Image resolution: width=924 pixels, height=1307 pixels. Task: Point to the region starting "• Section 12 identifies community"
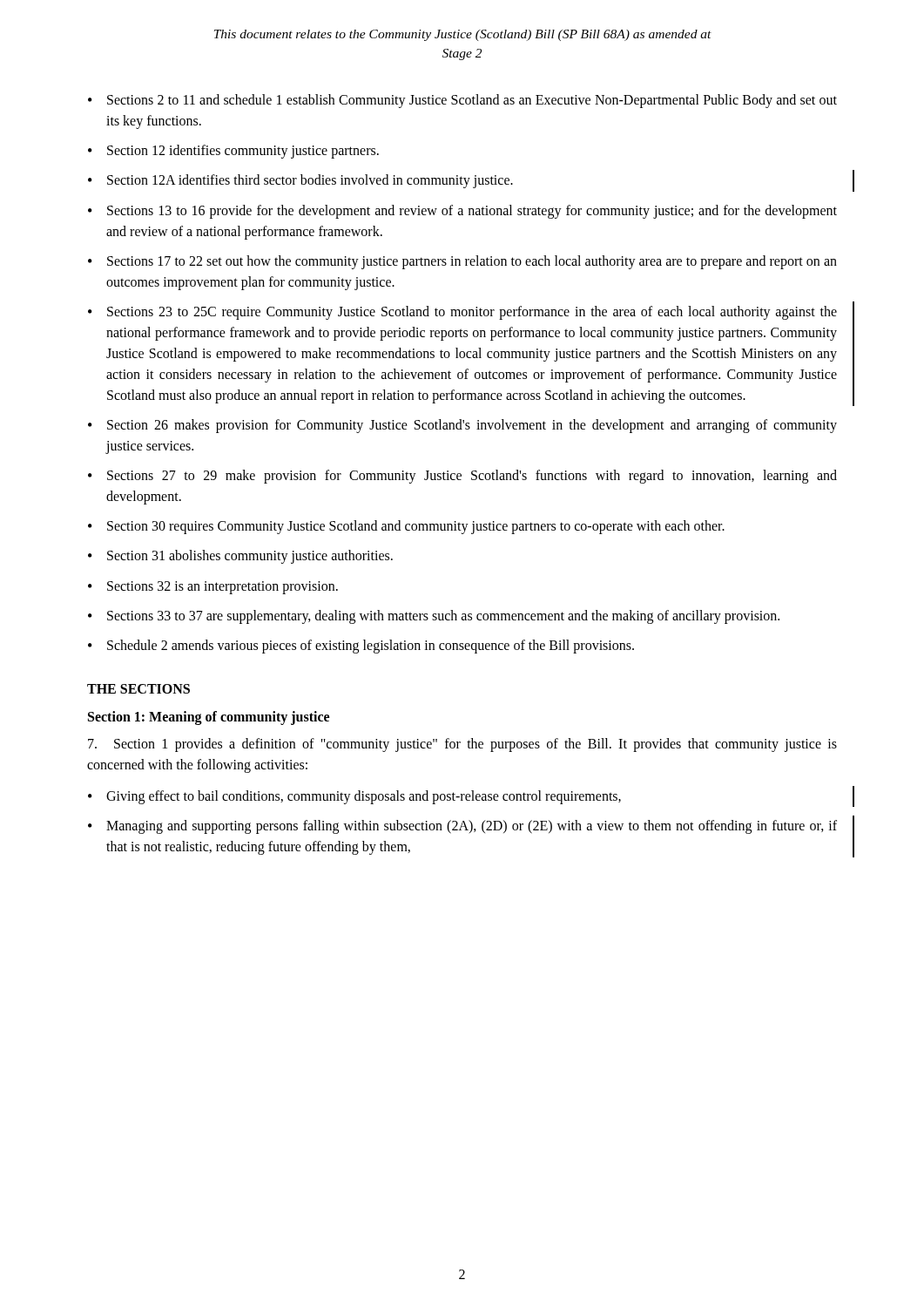tap(233, 152)
